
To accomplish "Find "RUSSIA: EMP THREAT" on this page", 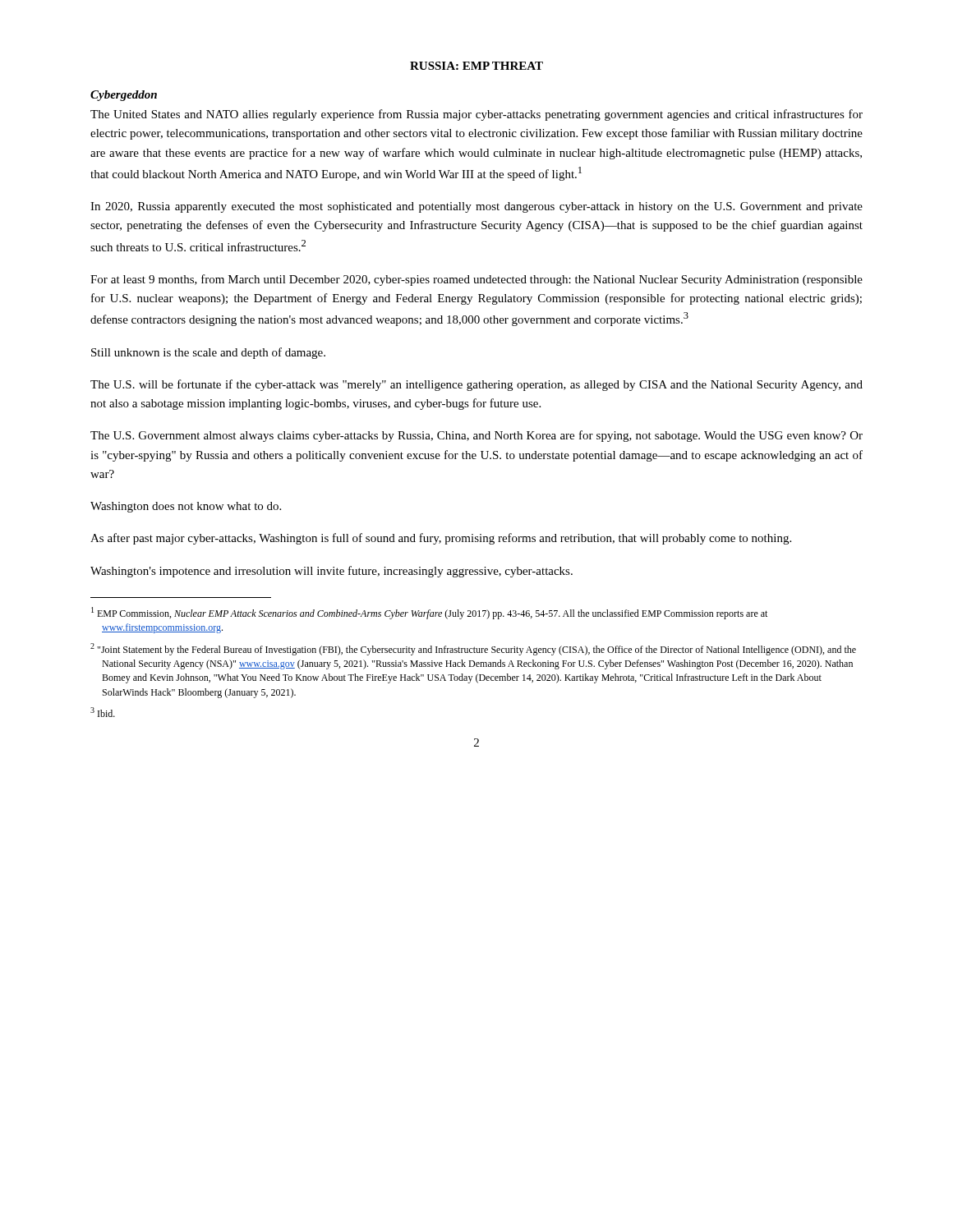I will pyautogui.click(x=476, y=66).
